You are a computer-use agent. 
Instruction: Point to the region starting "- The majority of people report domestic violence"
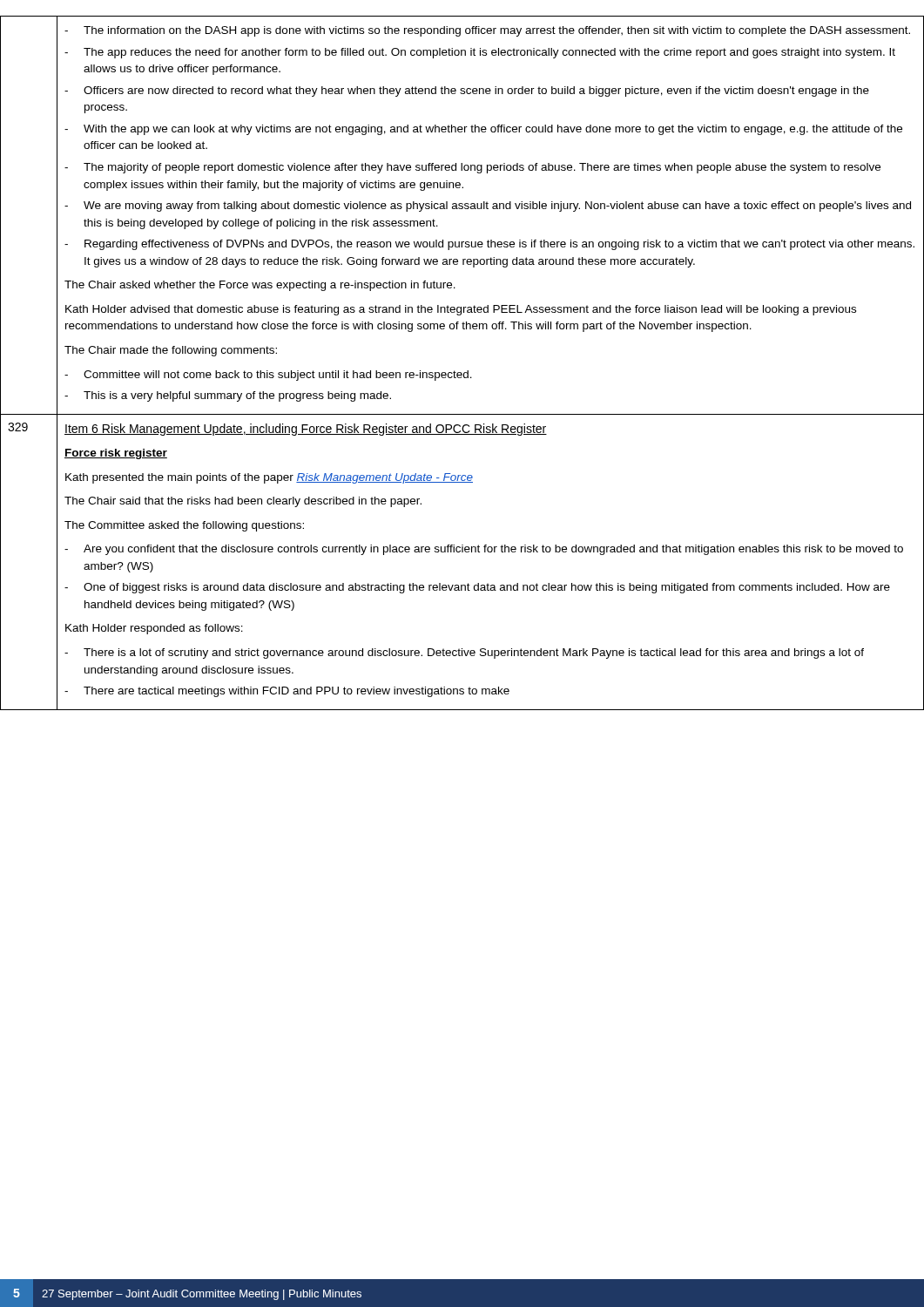coord(490,176)
